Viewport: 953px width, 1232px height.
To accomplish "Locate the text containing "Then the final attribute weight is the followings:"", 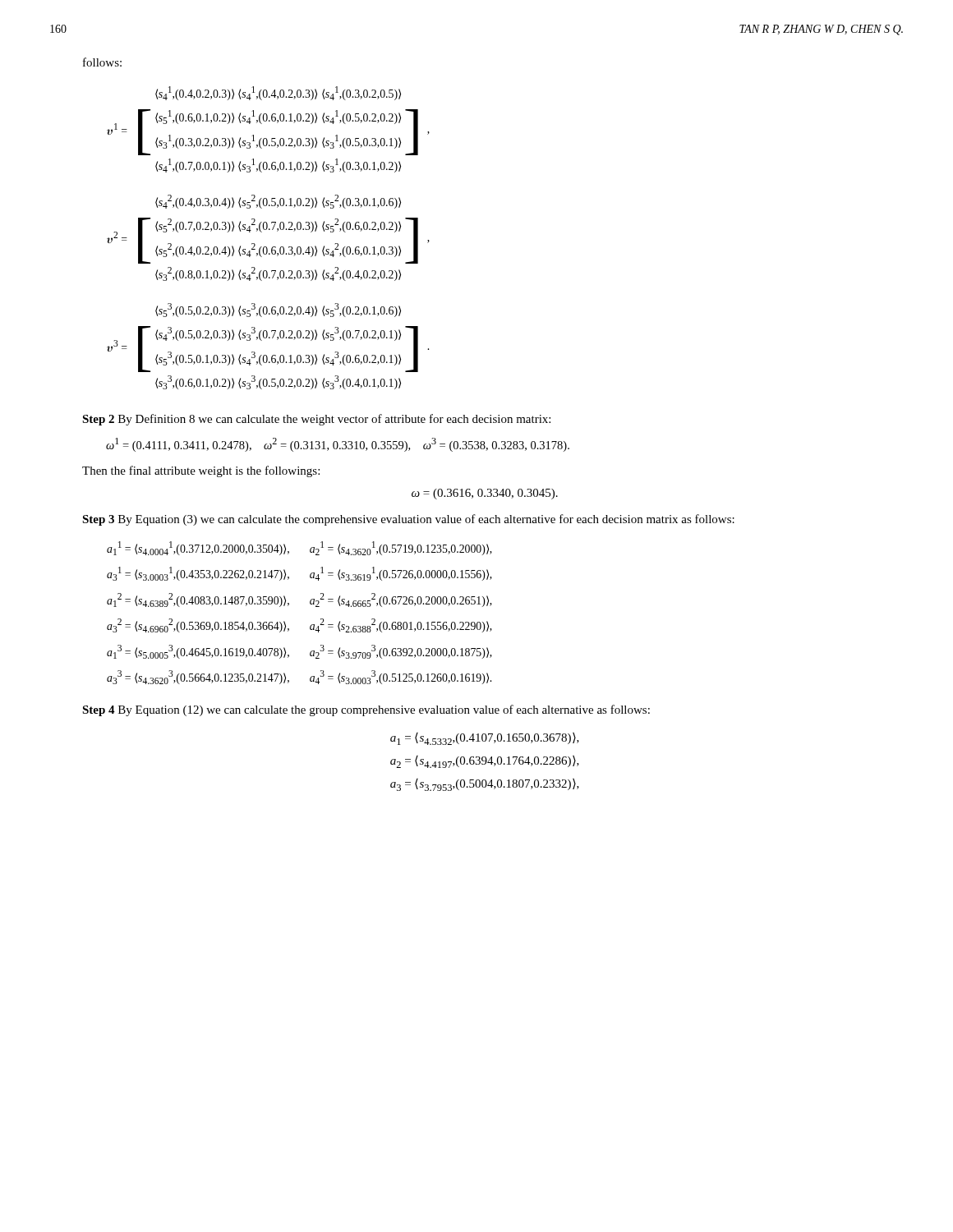I will pyautogui.click(x=201, y=471).
